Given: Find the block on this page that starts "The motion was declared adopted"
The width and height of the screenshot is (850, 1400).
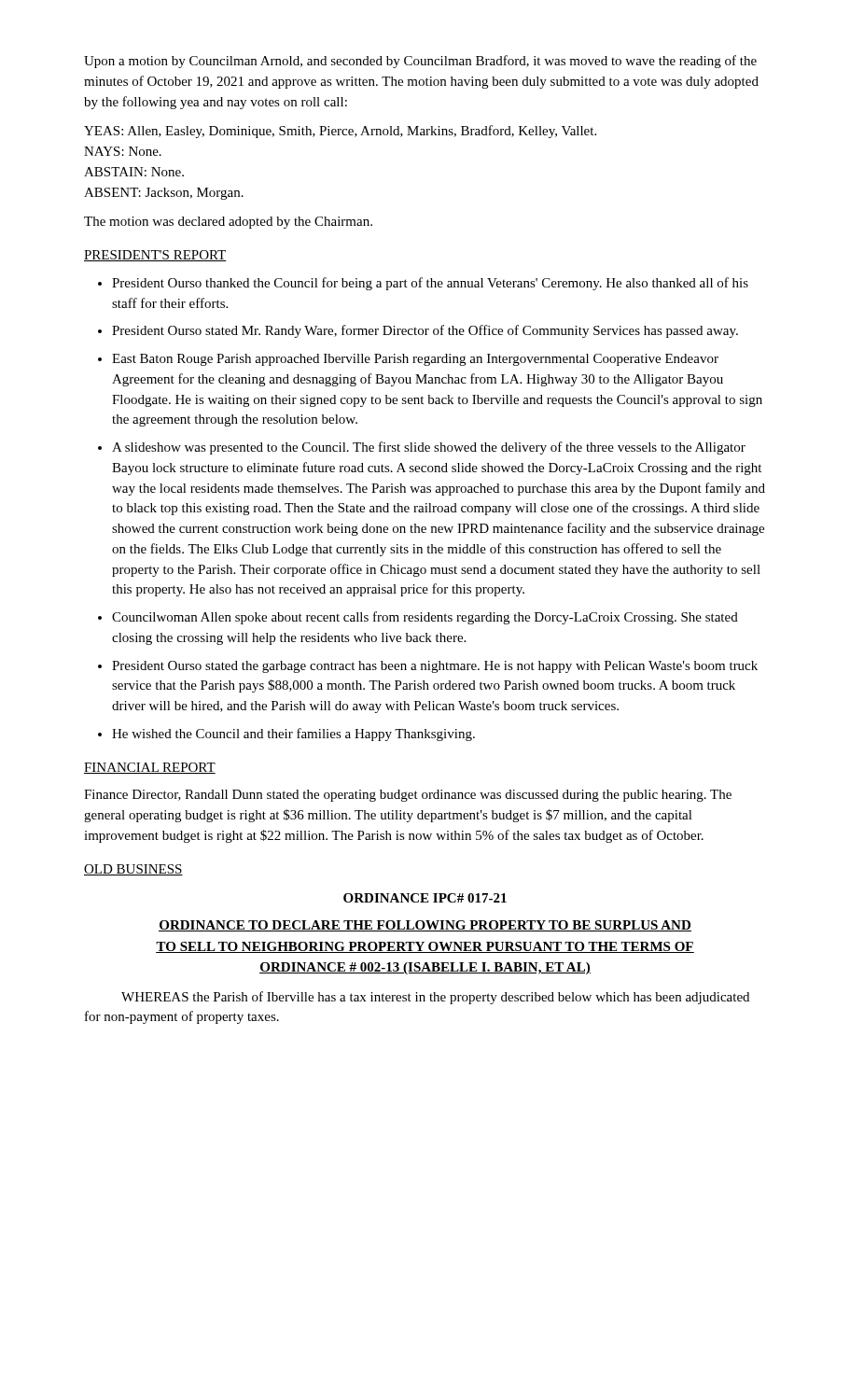Looking at the screenshot, I should (x=228, y=223).
